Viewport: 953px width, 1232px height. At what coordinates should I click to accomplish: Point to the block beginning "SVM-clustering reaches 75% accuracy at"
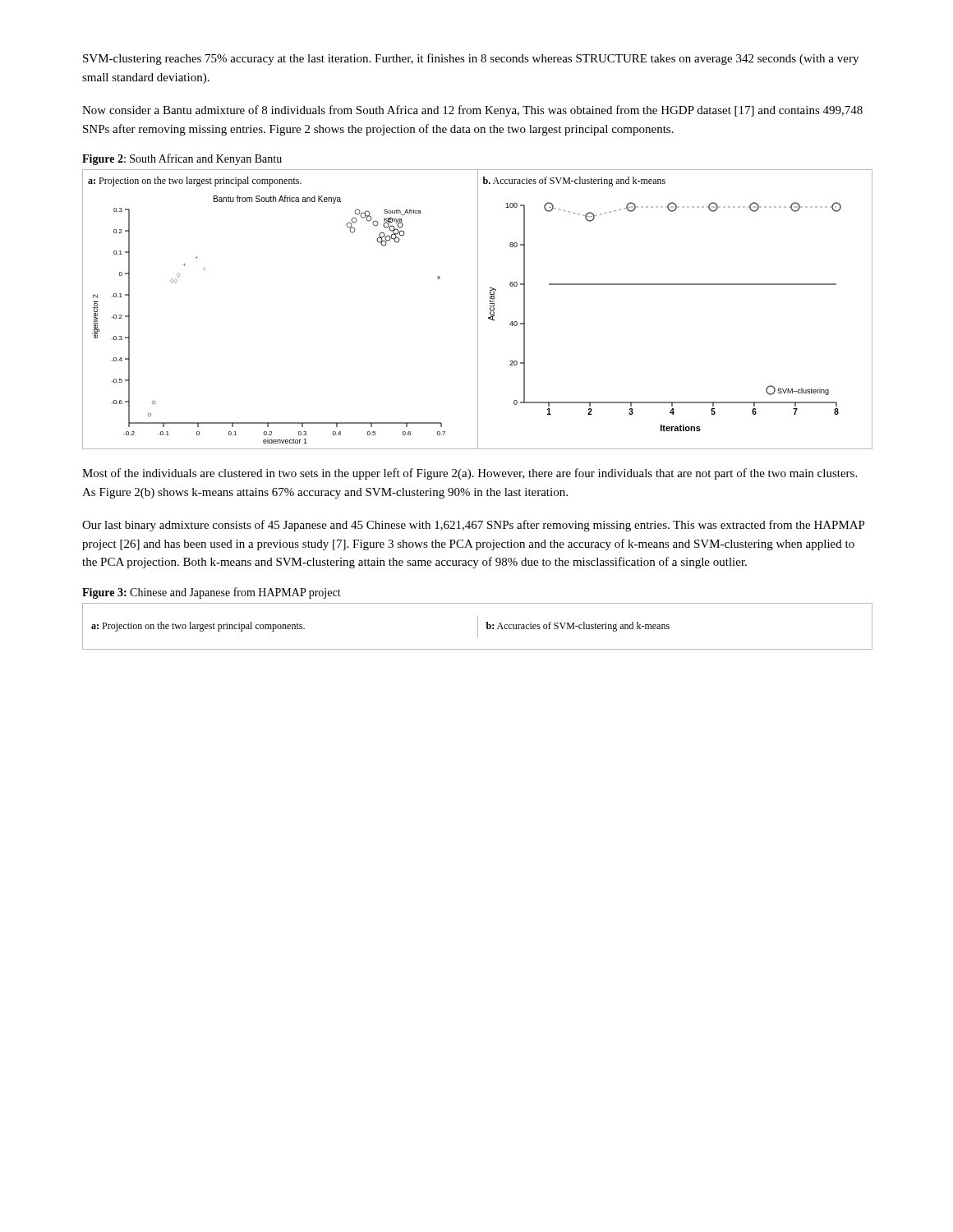[x=470, y=68]
